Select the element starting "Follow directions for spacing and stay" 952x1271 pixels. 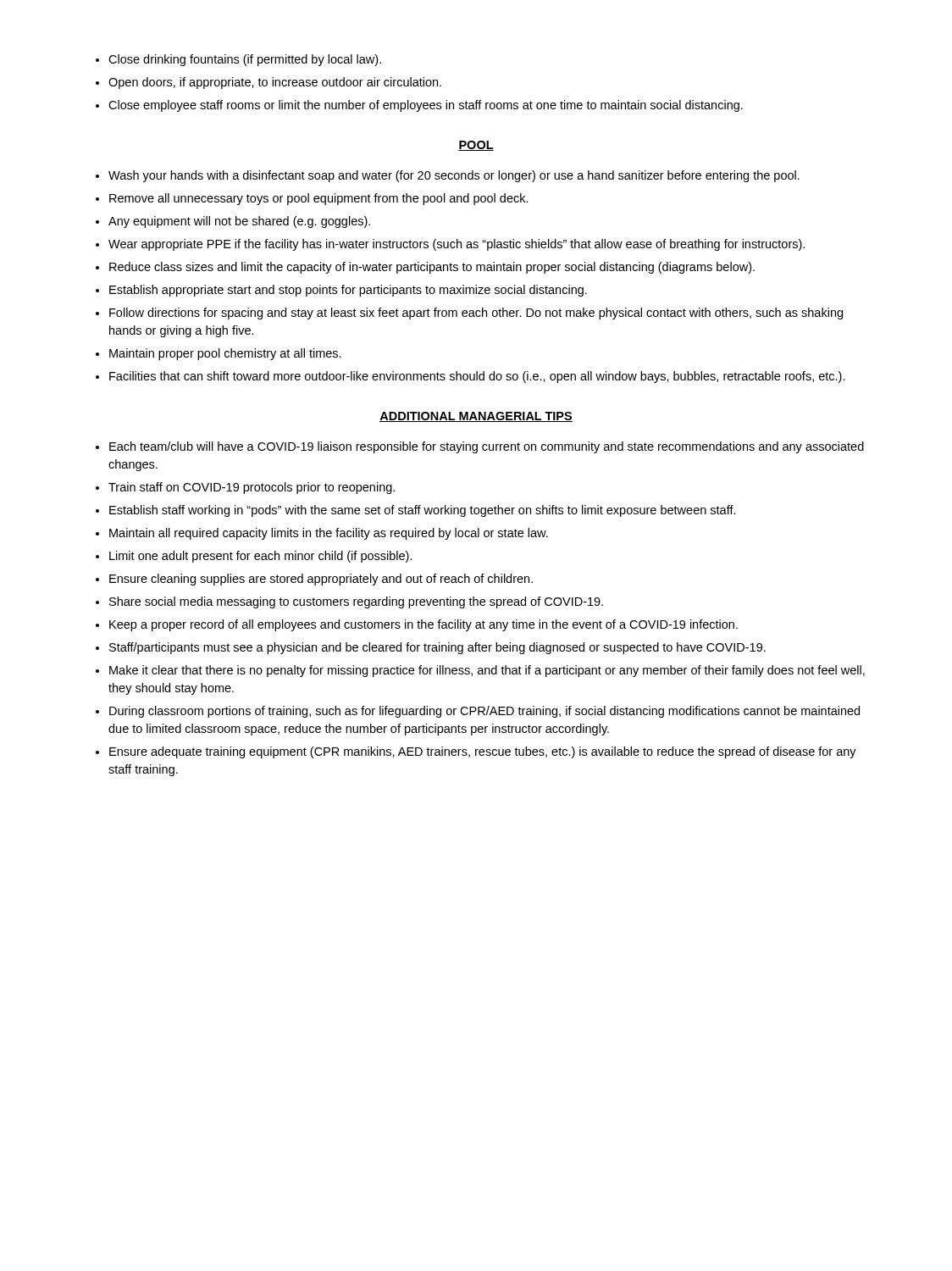click(476, 322)
